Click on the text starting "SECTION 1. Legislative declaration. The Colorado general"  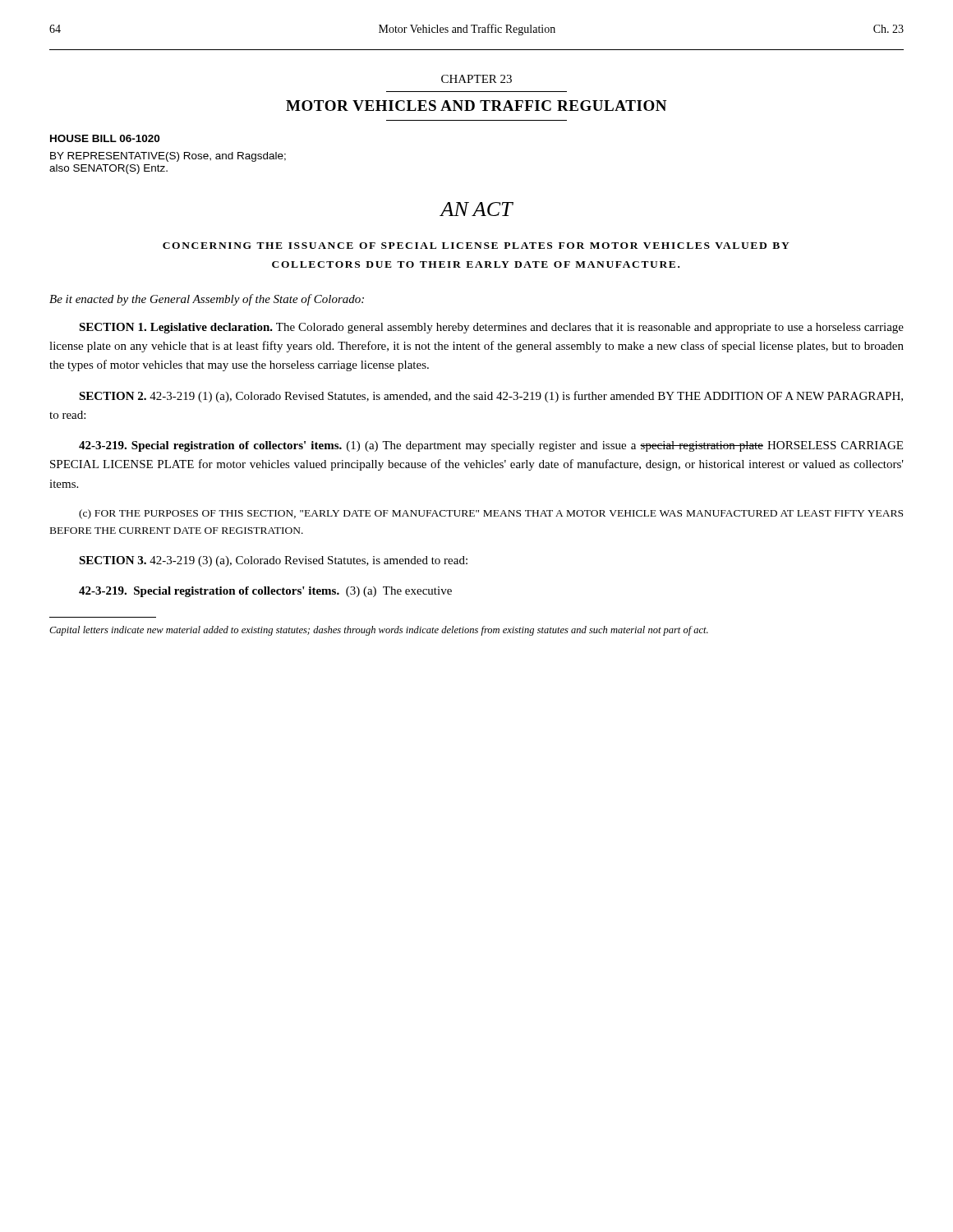476,346
